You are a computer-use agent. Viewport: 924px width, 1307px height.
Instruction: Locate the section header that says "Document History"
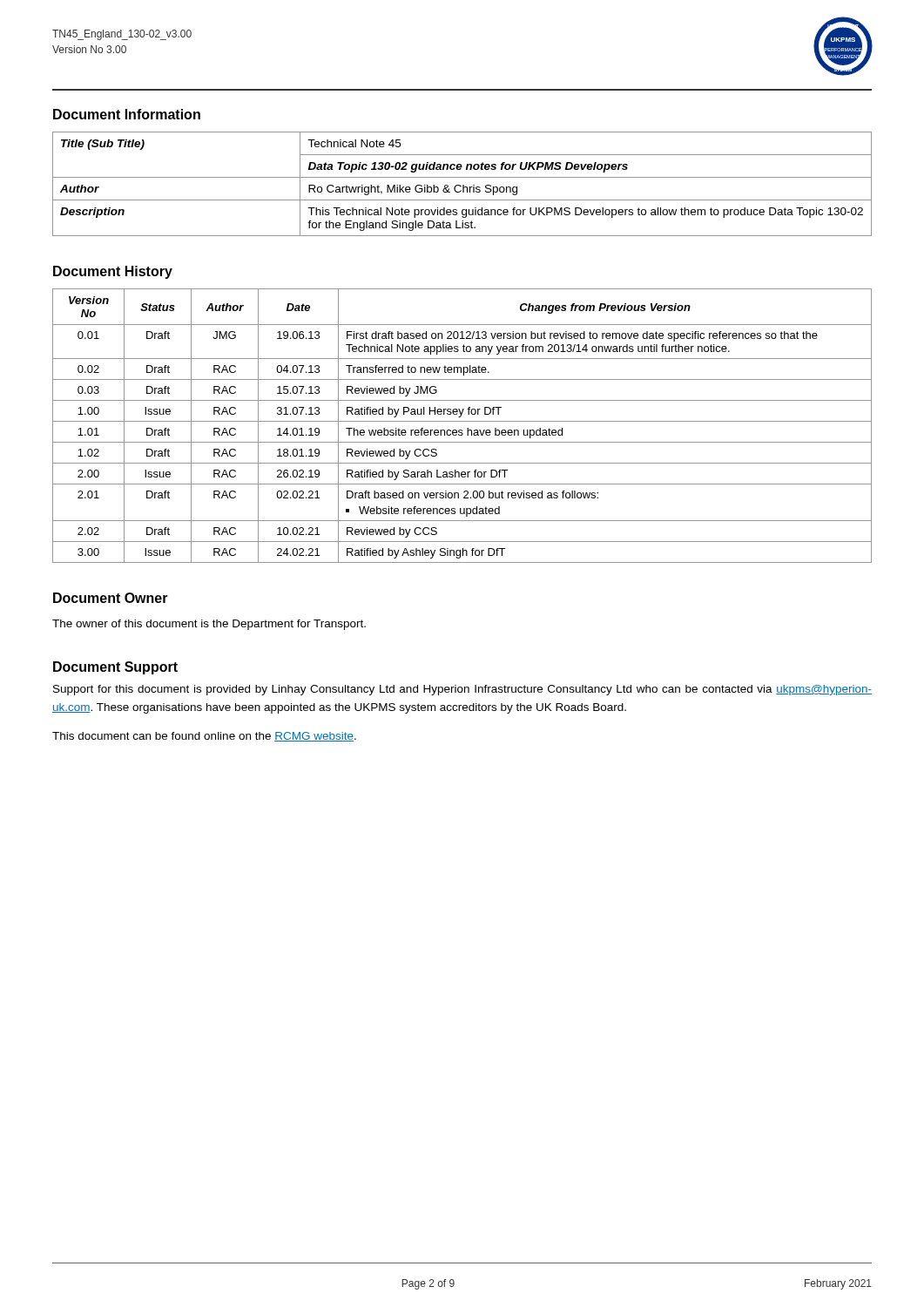(112, 271)
